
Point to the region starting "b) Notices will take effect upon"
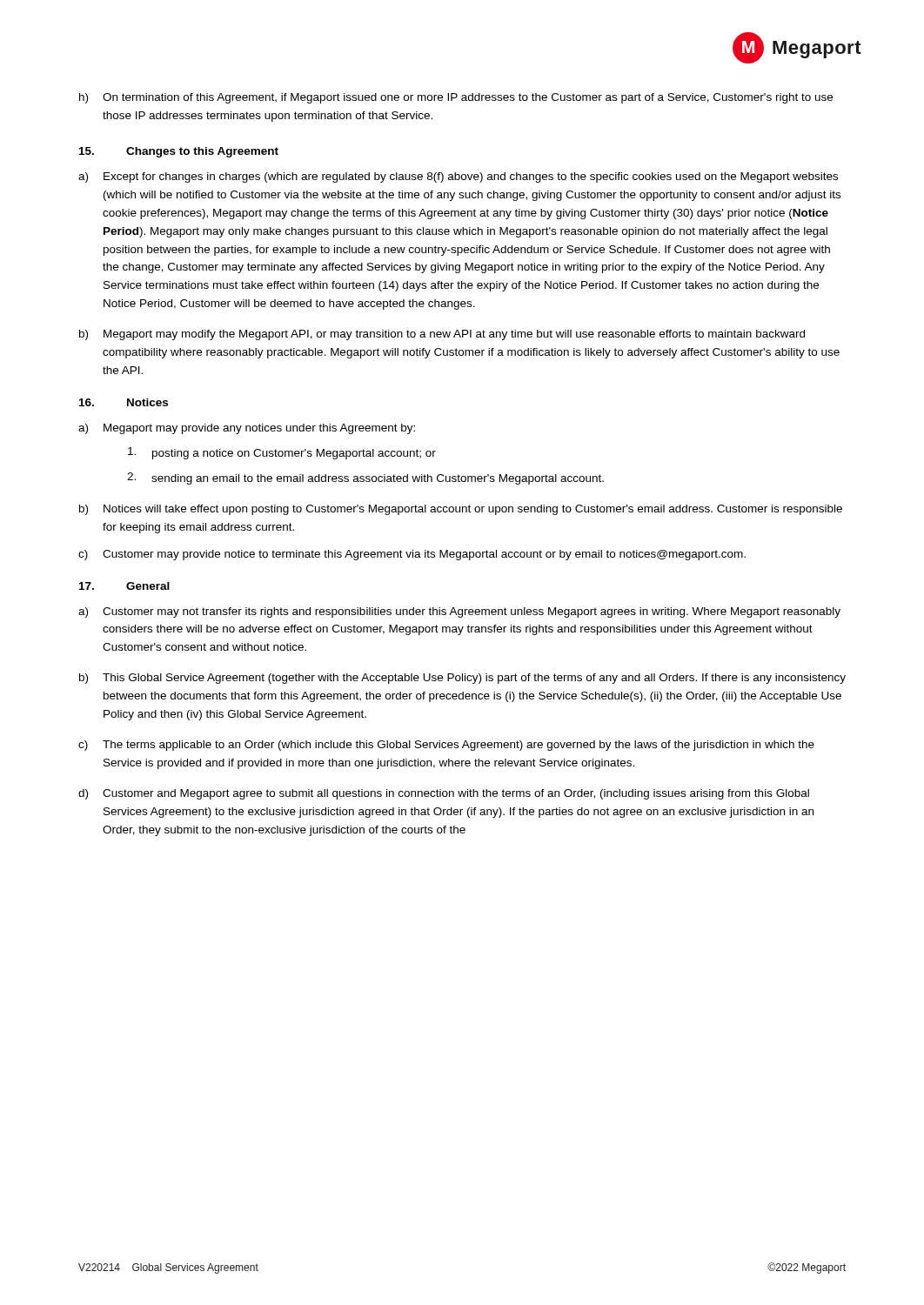(462, 518)
